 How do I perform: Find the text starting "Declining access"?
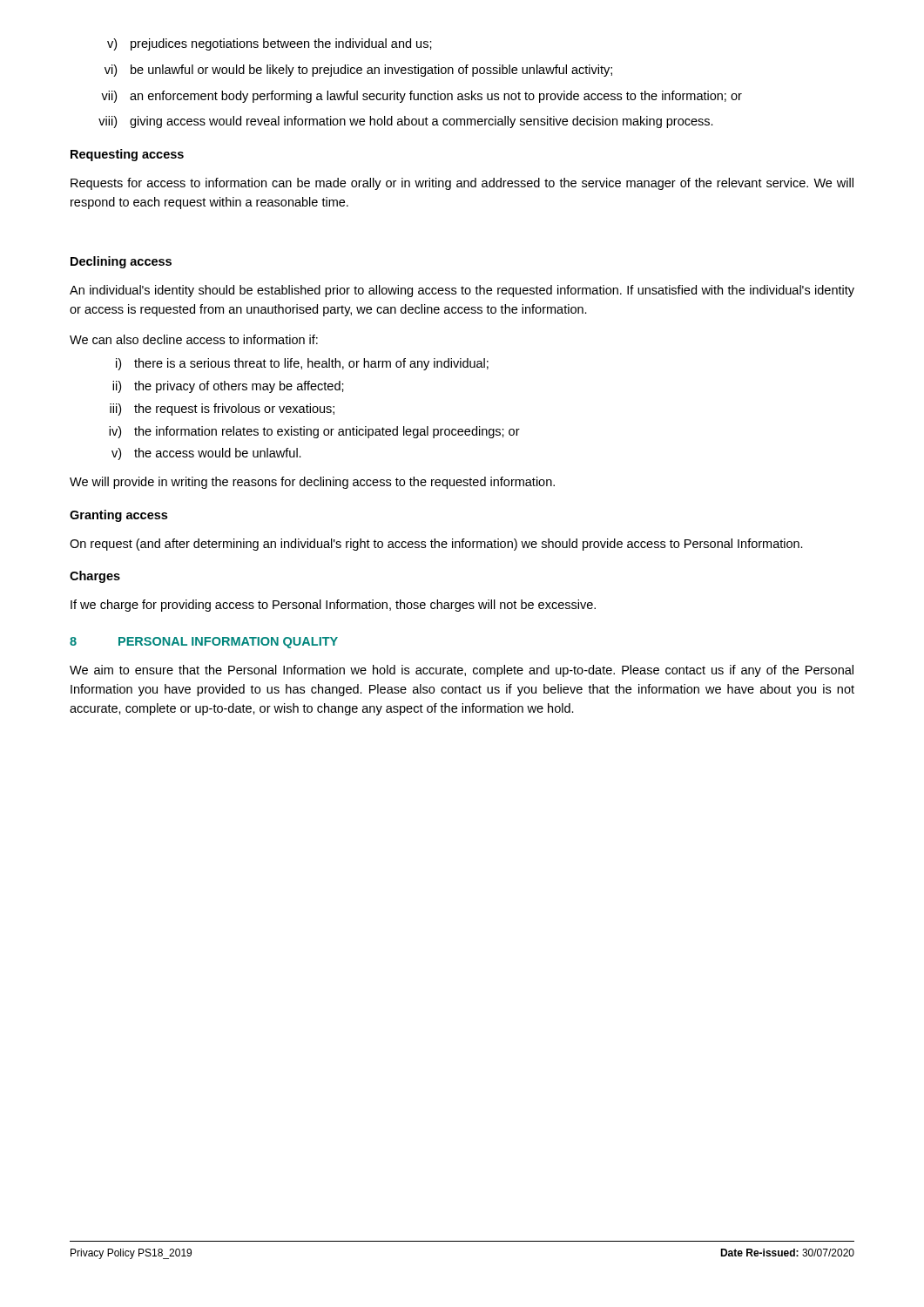coord(121,261)
